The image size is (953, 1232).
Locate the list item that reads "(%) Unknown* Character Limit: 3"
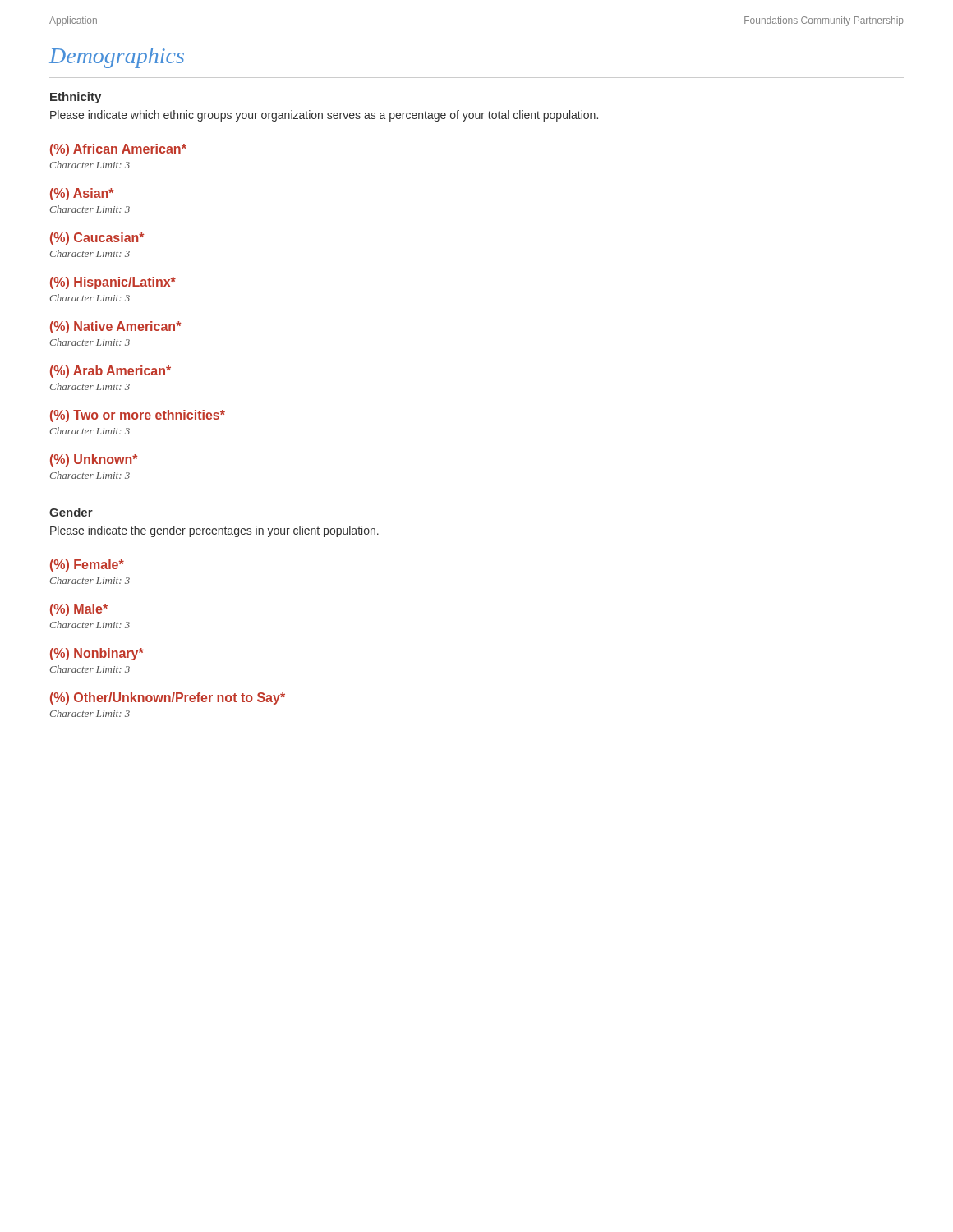point(94,460)
